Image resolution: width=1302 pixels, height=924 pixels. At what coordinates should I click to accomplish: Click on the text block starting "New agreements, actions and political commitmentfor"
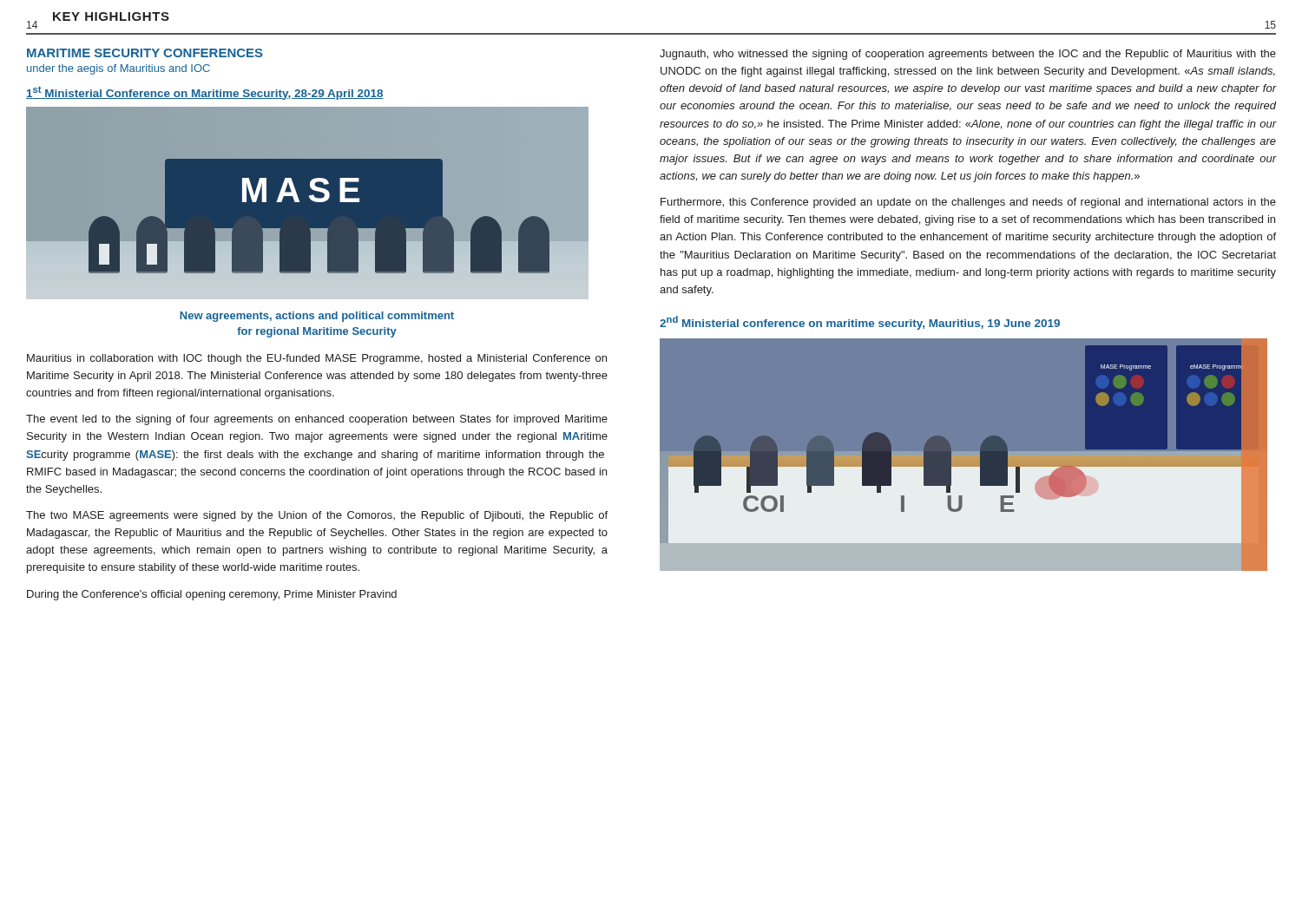[x=317, y=323]
